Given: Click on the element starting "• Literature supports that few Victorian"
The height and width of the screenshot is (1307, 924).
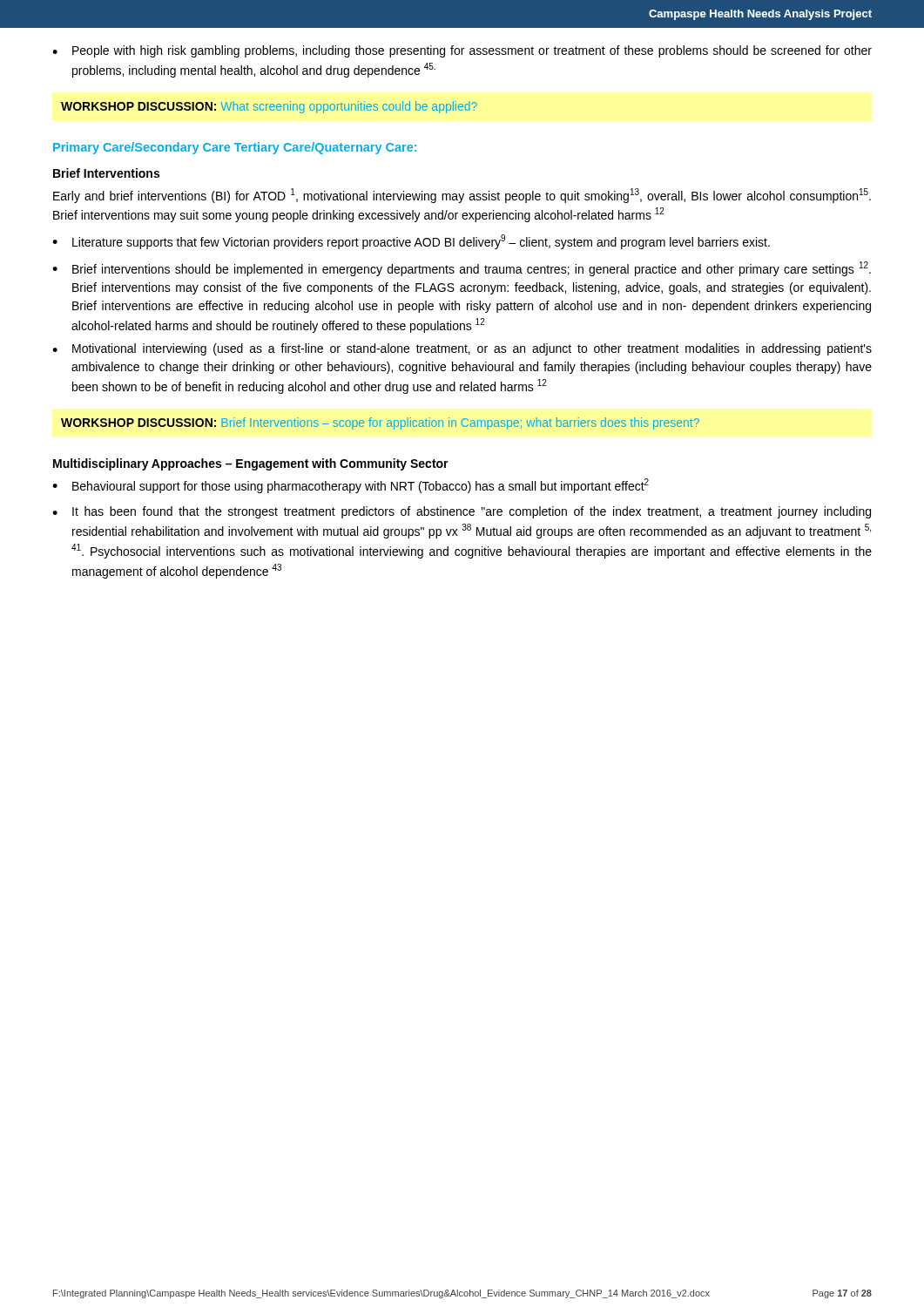Looking at the screenshot, I should (x=462, y=243).
